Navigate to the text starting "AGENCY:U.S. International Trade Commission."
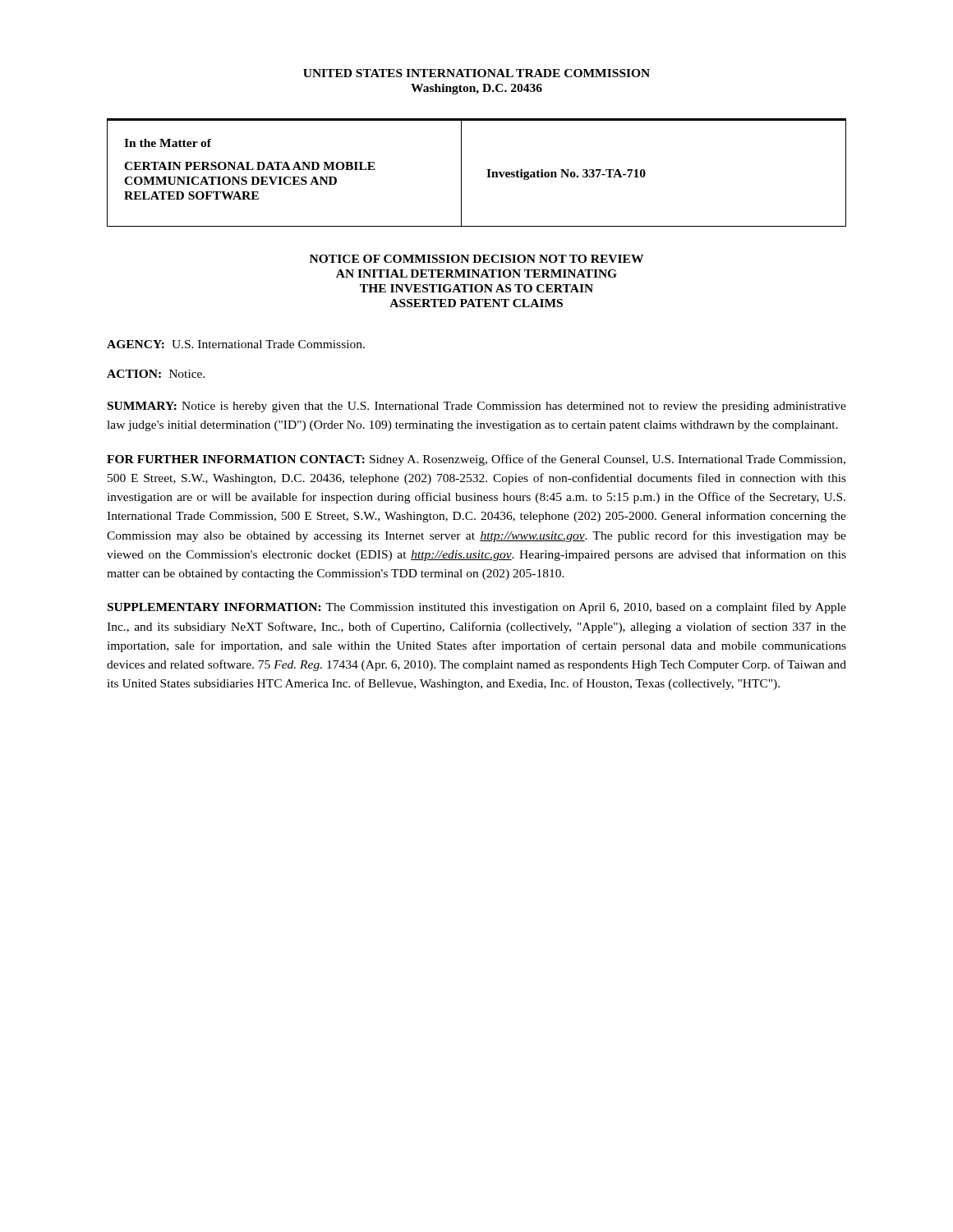Viewport: 953px width, 1232px height. pyautogui.click(x=236, y=344)
